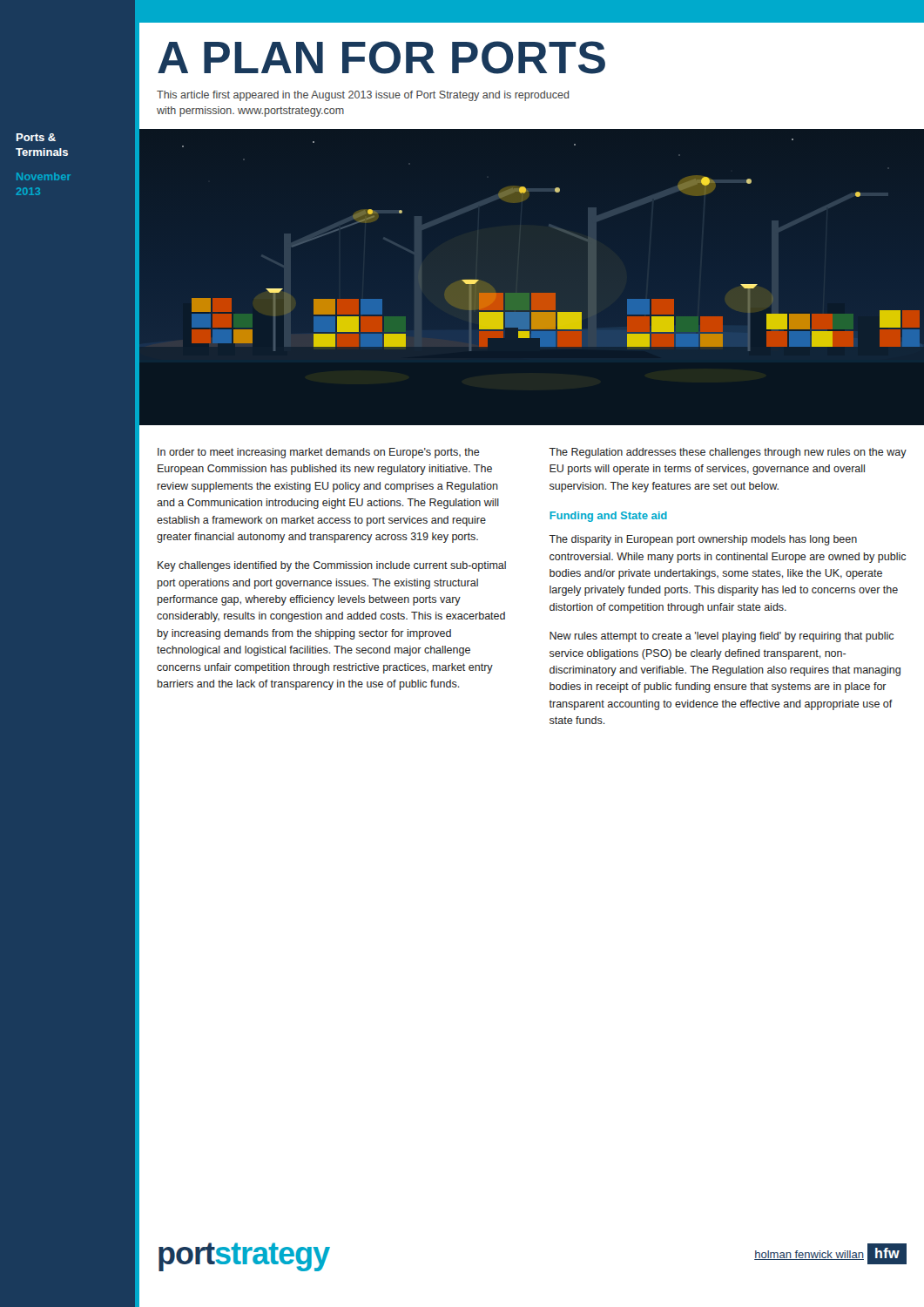Click on the caption with the text "This article first appeared in the"
The width and height of the screenshot is (924, 1307).
coord(363,103)
